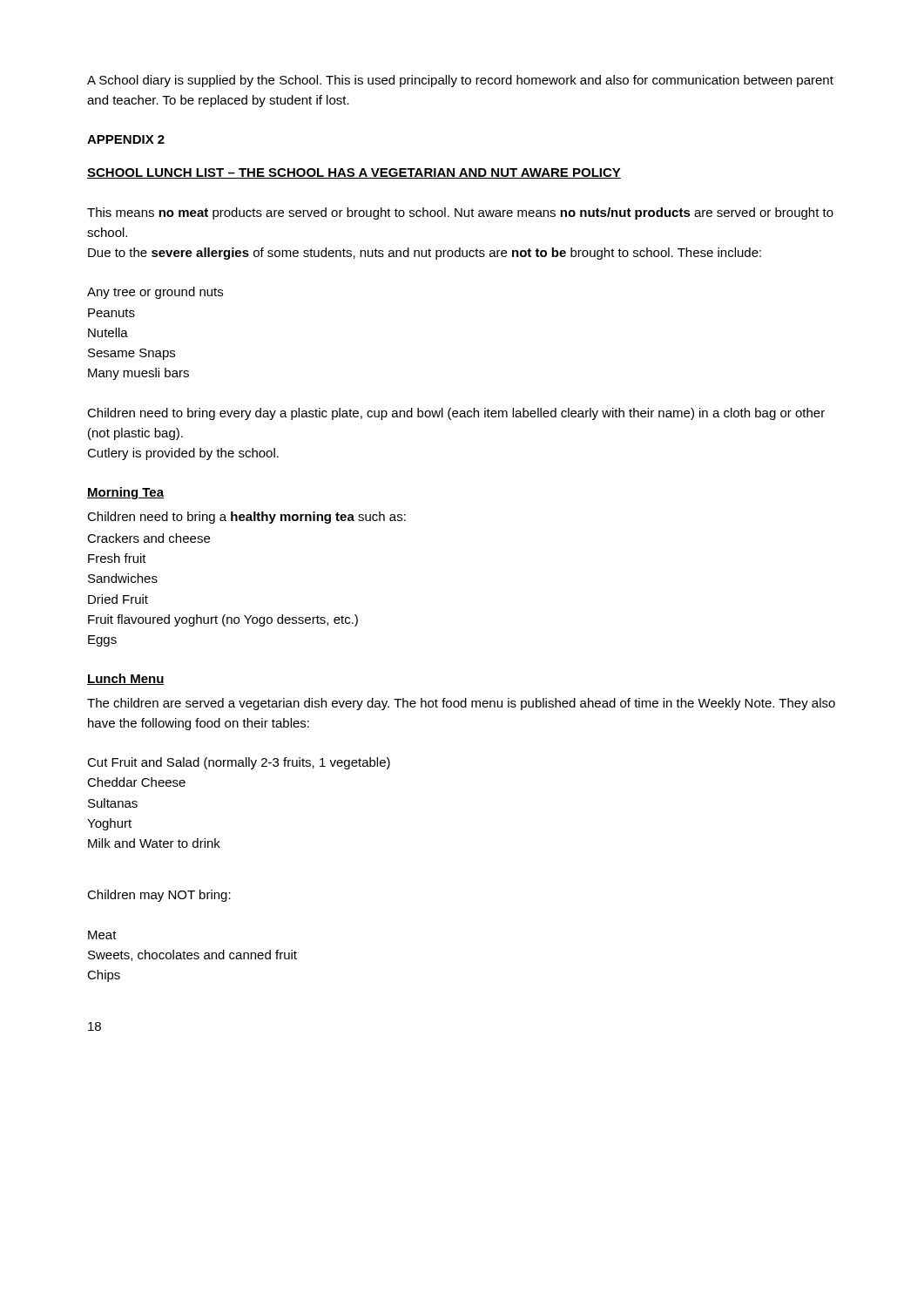The height and width of the screenshot is (1307, 924).
Task: Click on the list item that says "Cheddar Cheese"
Action: coord(137,782)
